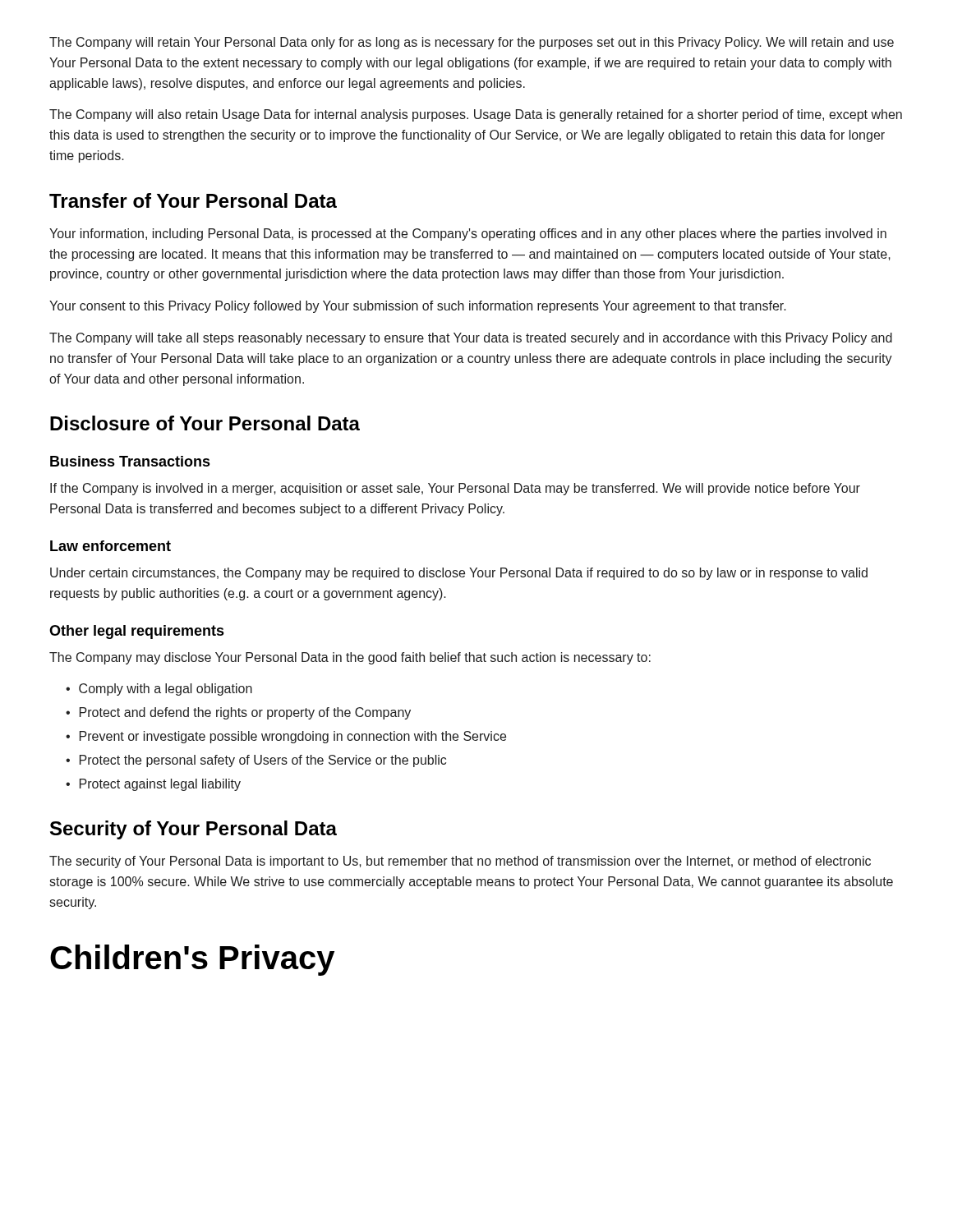The image size is (953, 1232).
Task: Locate the section header with the text "Other legal requirements"
Action: pos(137,630)
